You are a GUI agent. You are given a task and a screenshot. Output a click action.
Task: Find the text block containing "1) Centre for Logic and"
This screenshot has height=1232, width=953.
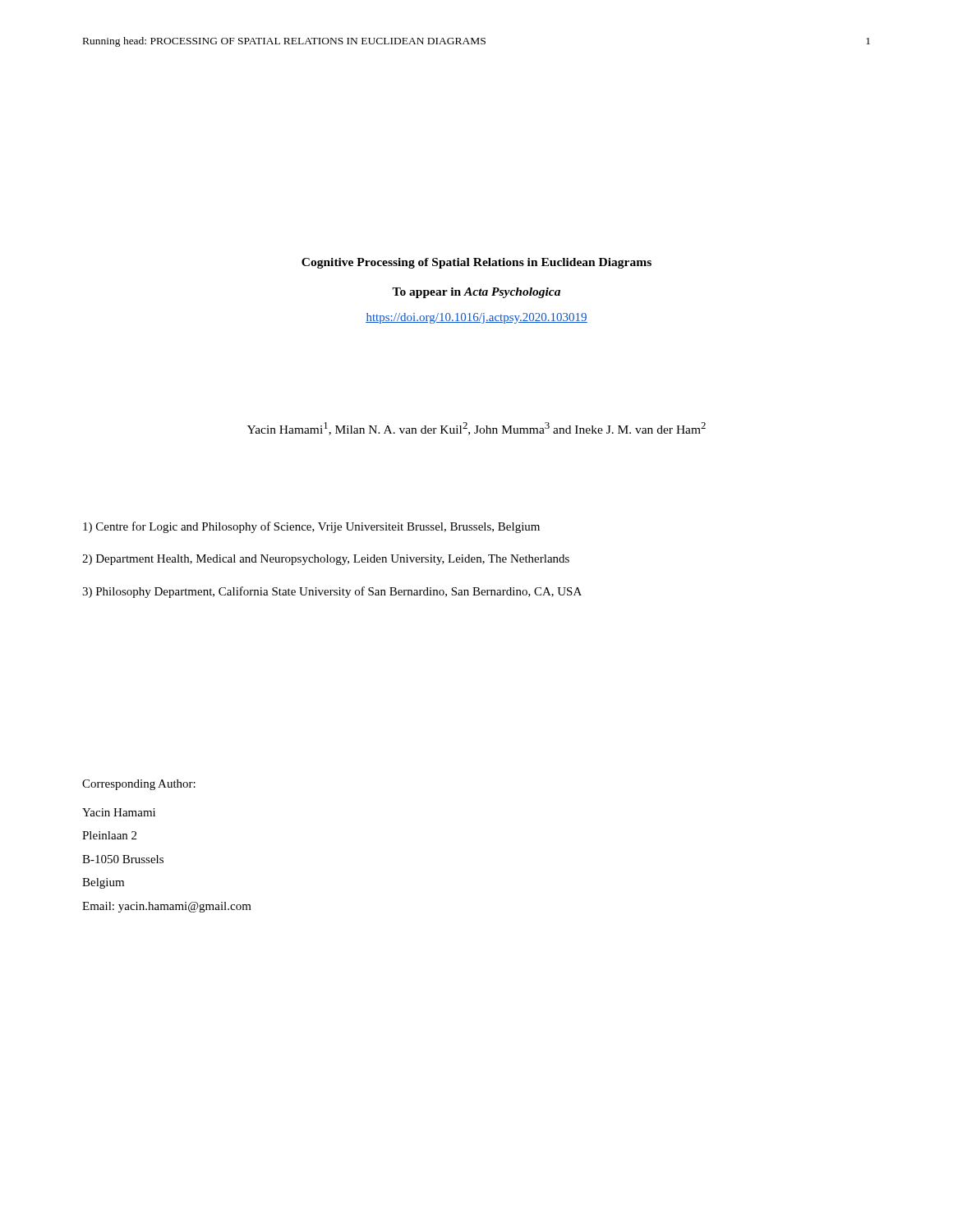[x=311, y=526]
